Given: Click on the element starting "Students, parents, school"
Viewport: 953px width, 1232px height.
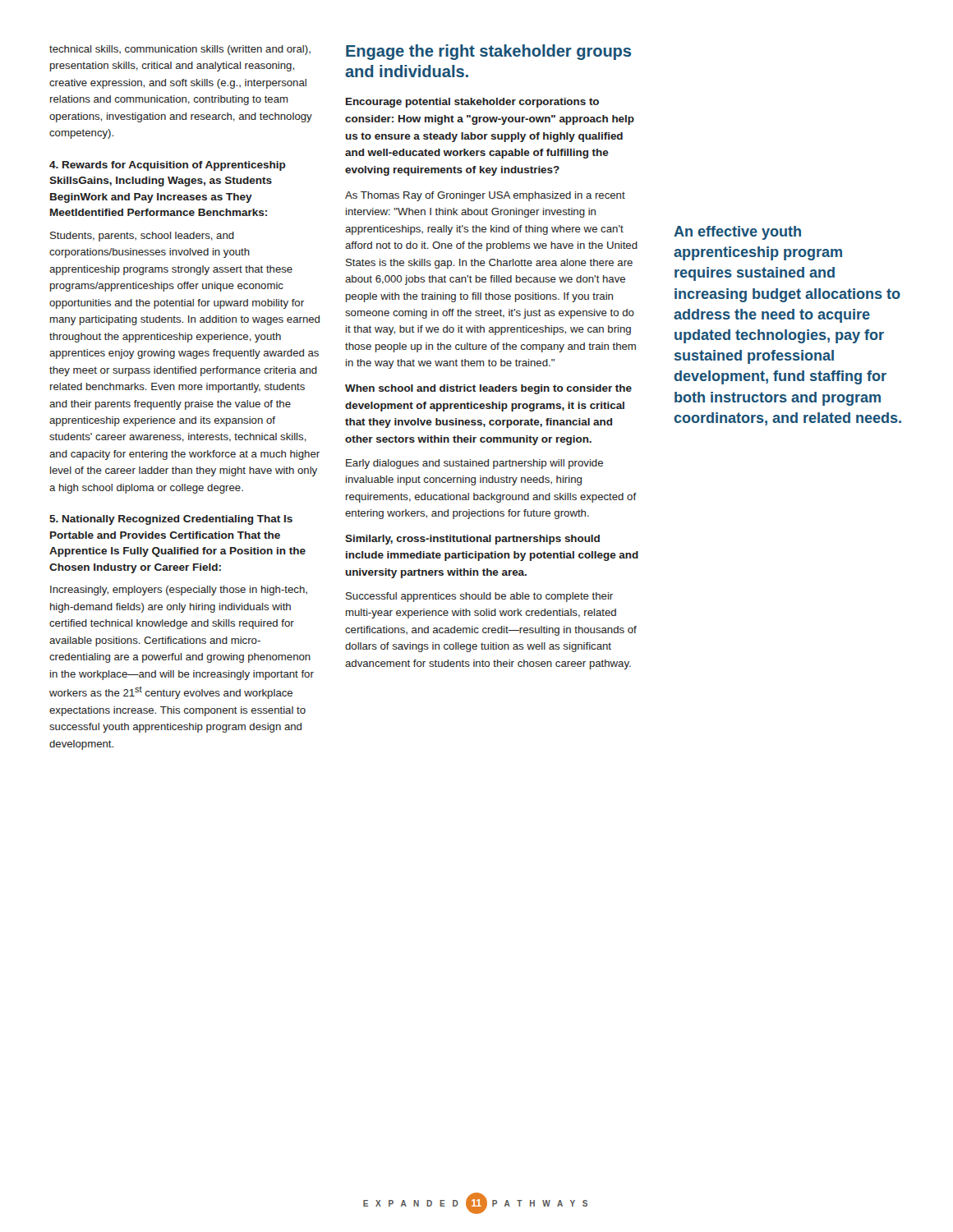Looking at the screenshot, I should click(185, 362).
